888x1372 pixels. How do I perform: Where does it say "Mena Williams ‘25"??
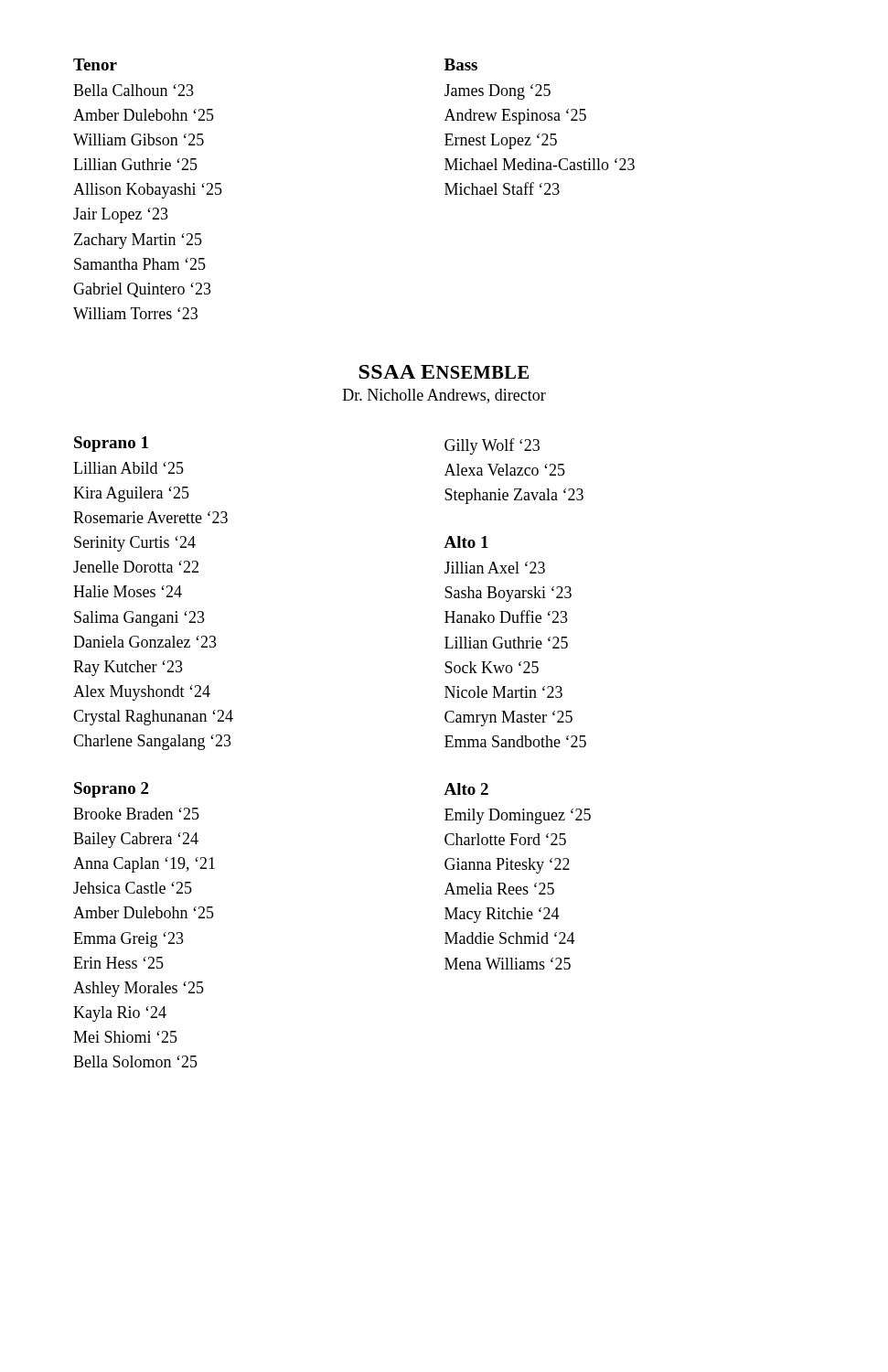pyautogui.click(x=508, y=964)
